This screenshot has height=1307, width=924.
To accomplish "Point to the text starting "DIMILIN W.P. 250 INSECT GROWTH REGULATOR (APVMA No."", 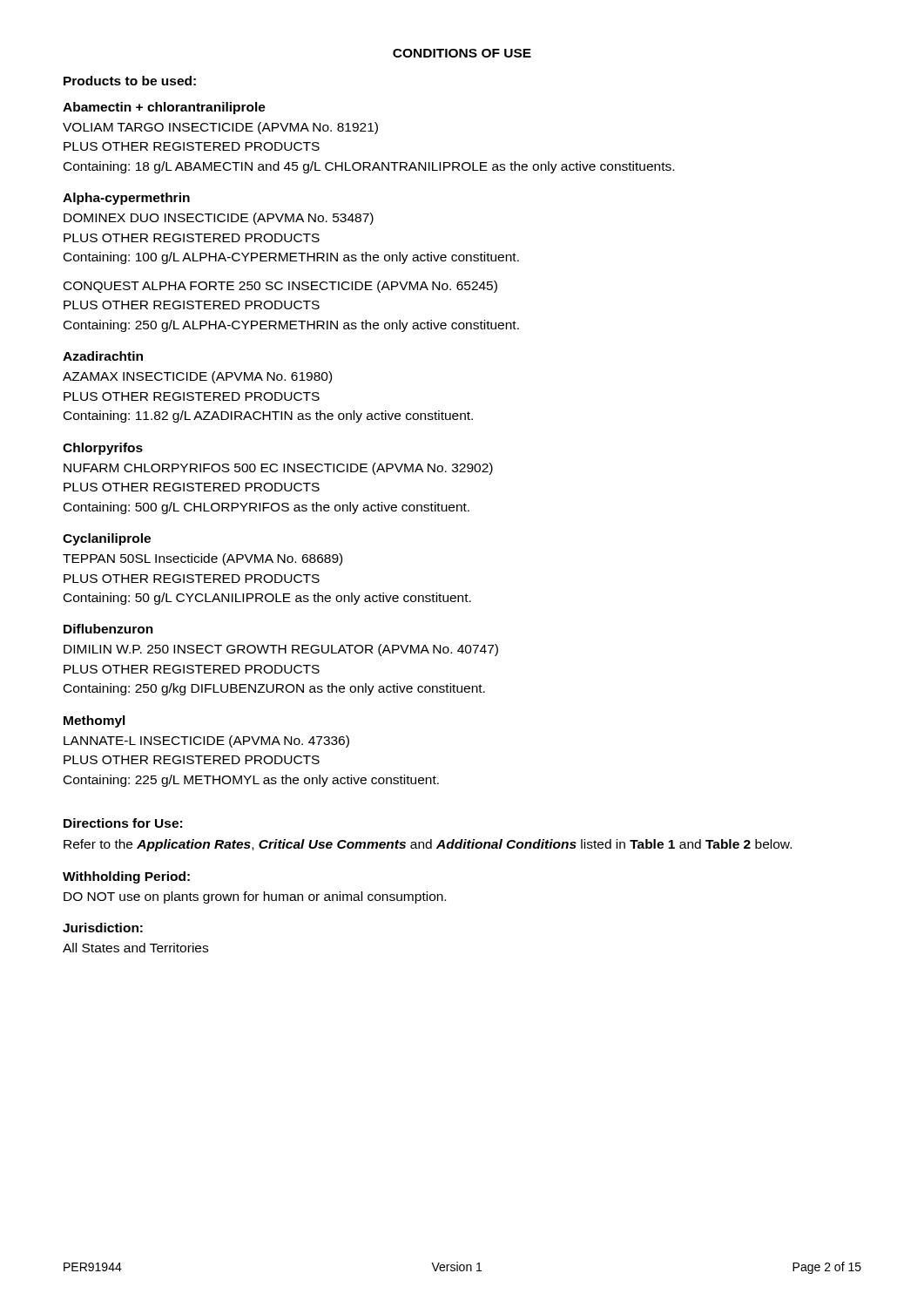I will click(x=281, y=669).
